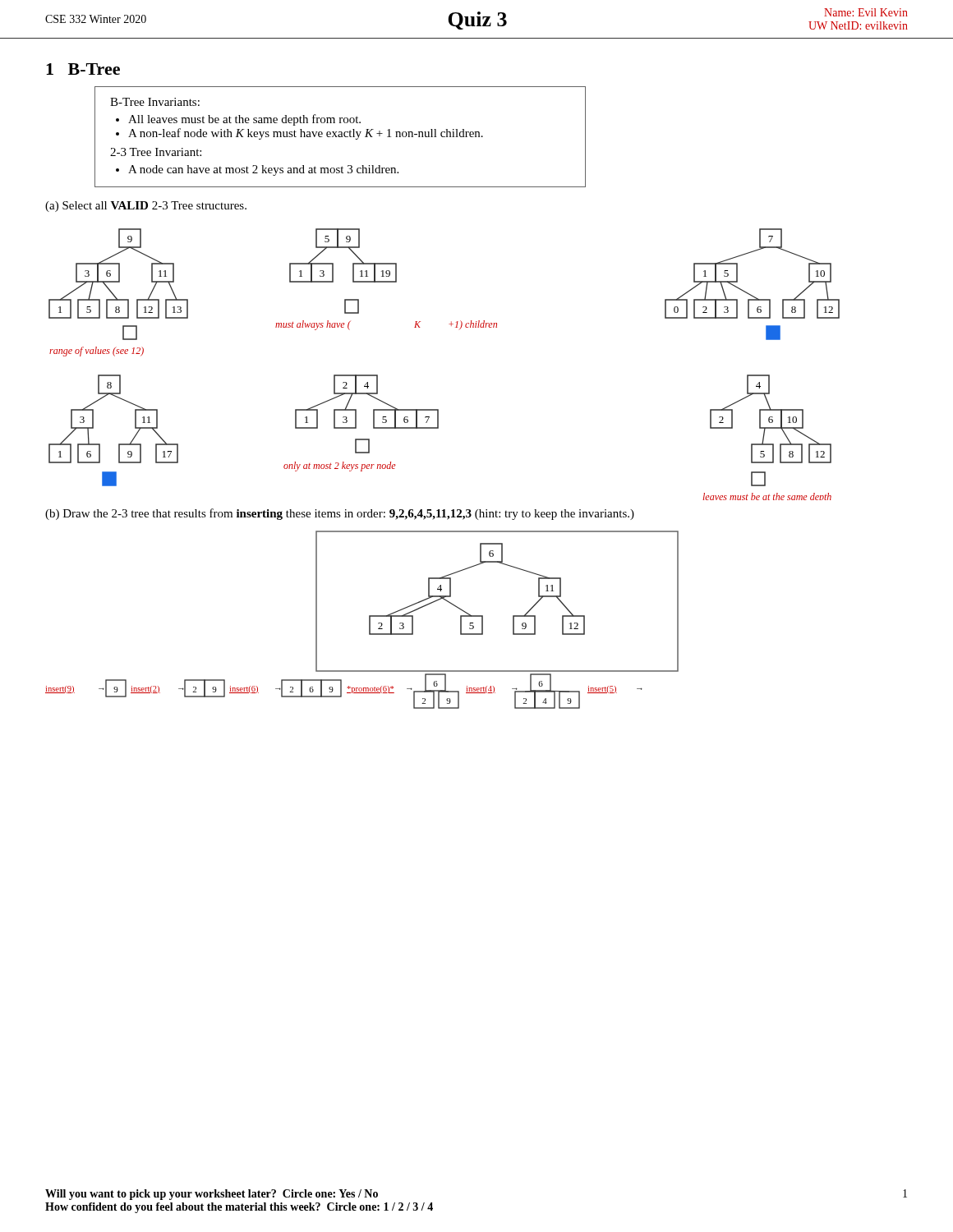Find "1 B-Tree" on this page
This screenshot has width=953, height=1232.
[83, 69]
